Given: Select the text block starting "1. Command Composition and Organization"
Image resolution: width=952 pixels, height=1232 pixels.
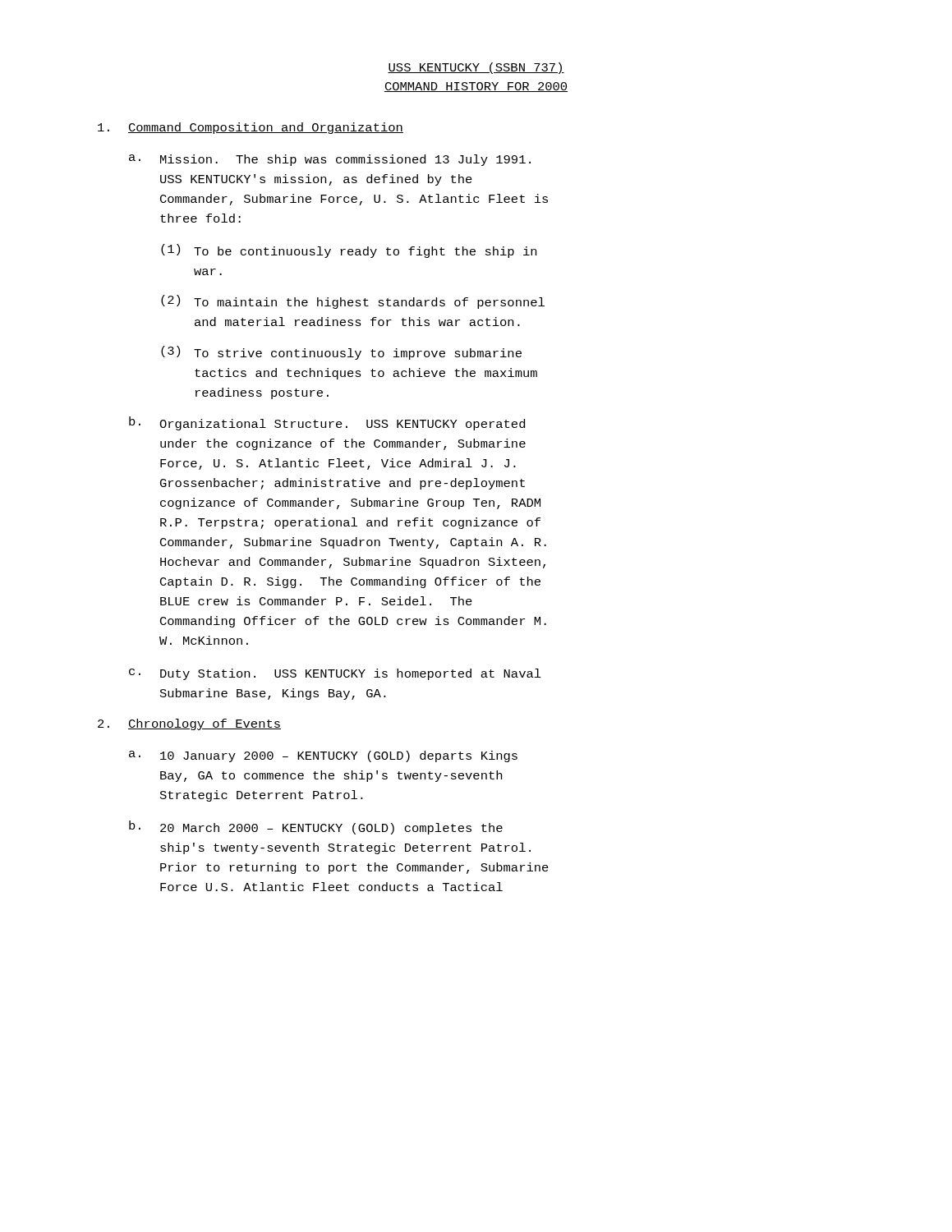Looking at the screenshot, I should 250,128.
